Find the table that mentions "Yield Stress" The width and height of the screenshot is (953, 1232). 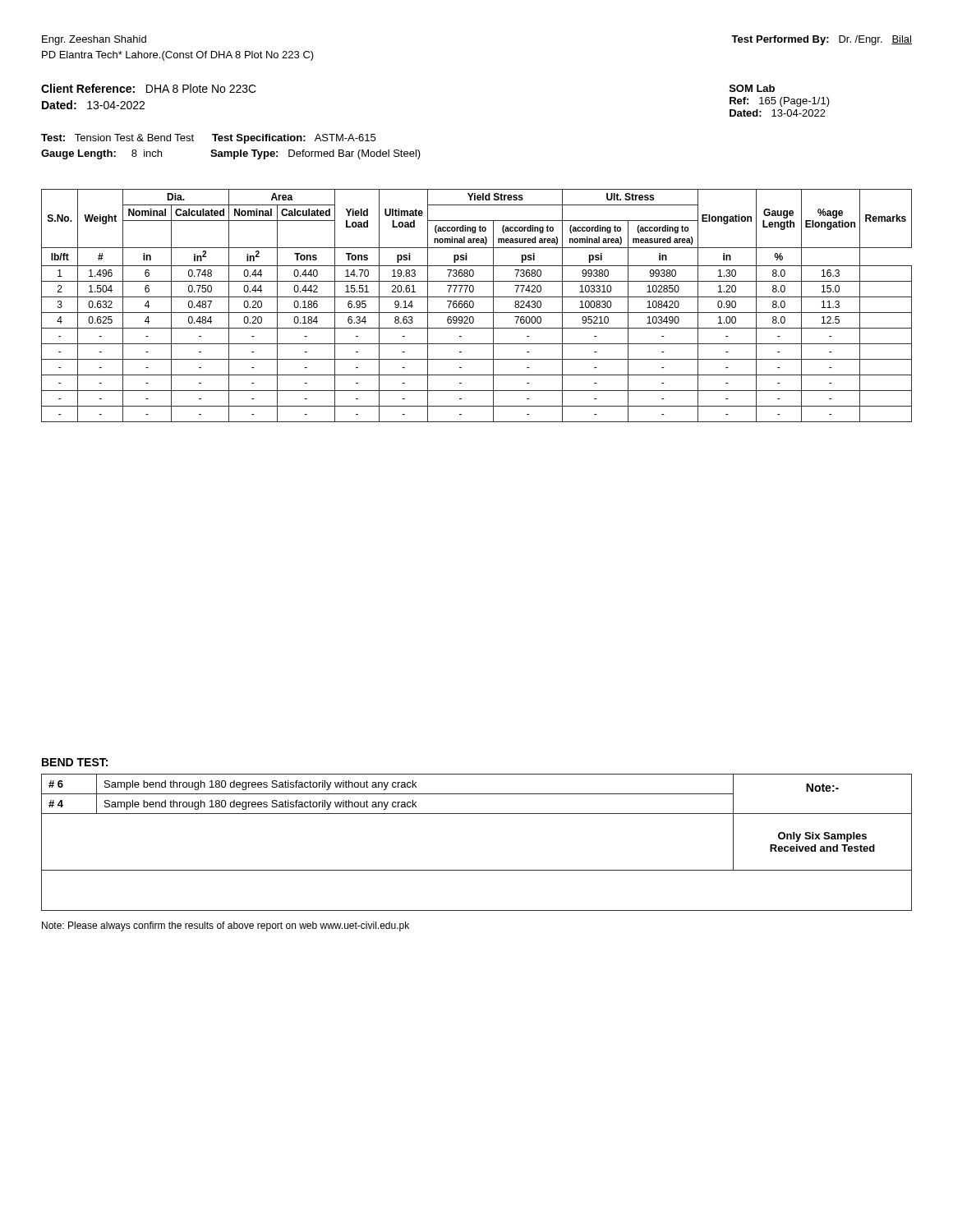(476, 306)
